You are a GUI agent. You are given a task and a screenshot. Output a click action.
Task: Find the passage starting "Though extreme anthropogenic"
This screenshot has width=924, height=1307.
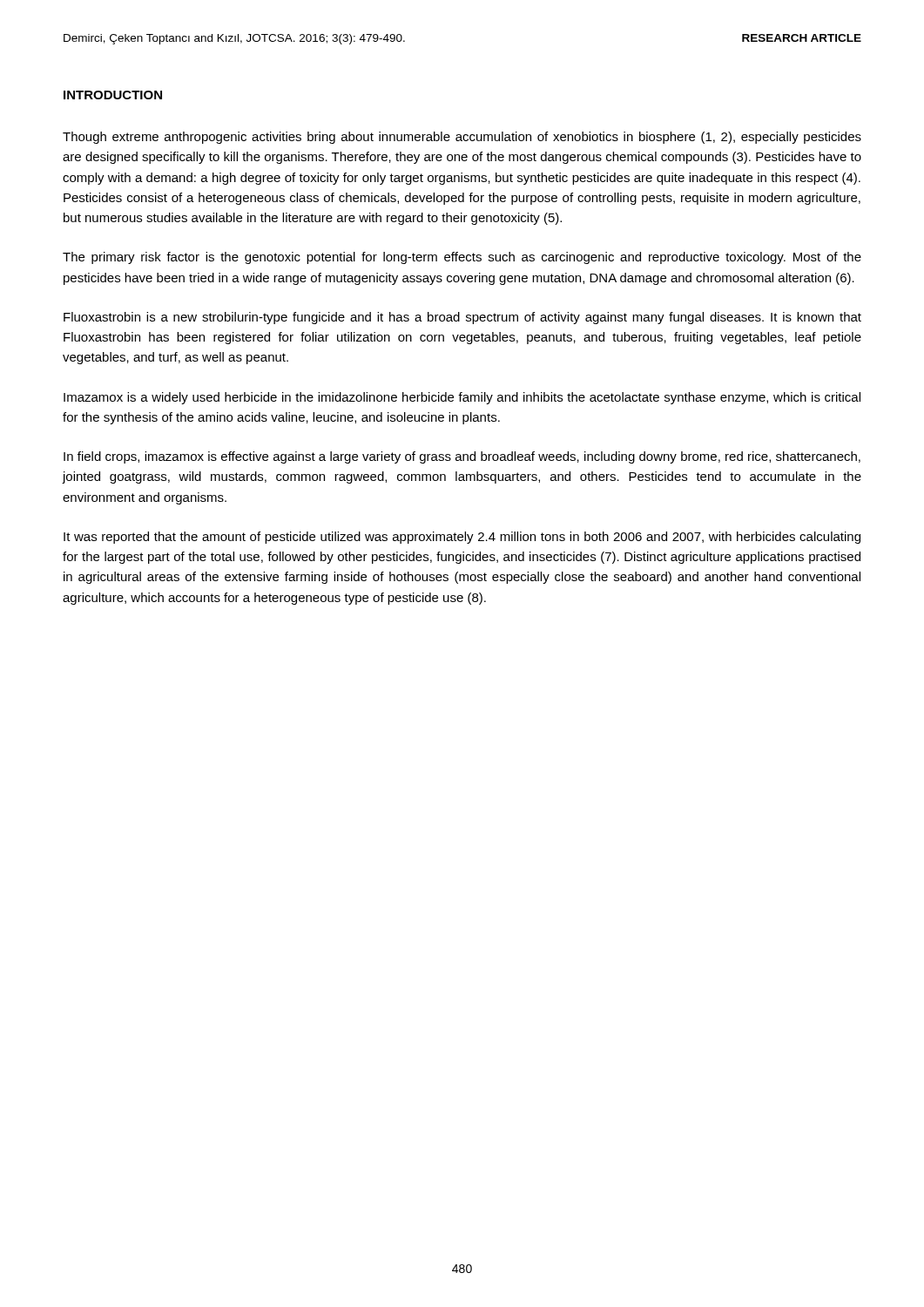(462, 177)
